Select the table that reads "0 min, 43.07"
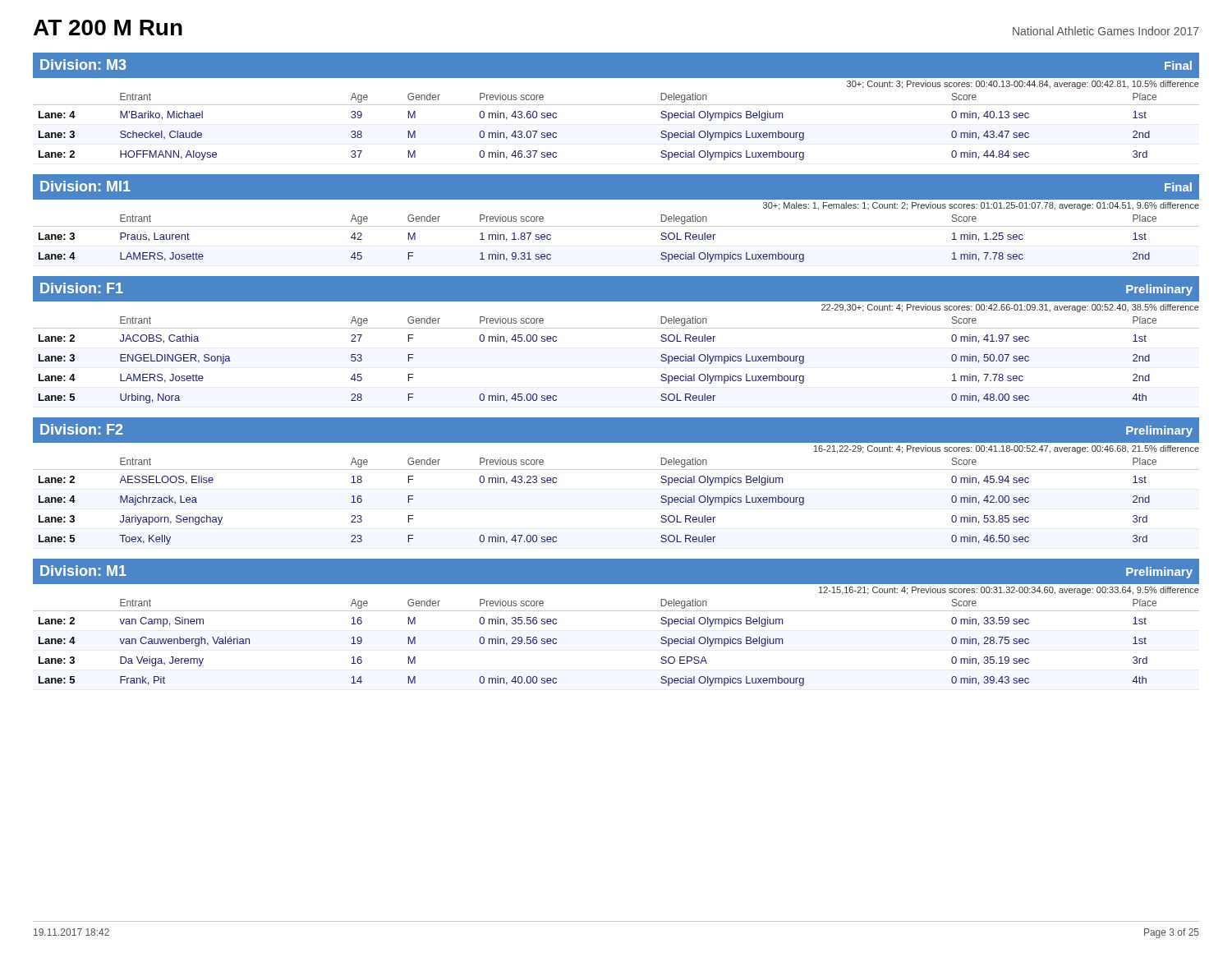The width and height of the screenshot is (1232, 953). (x=616, y=127)
